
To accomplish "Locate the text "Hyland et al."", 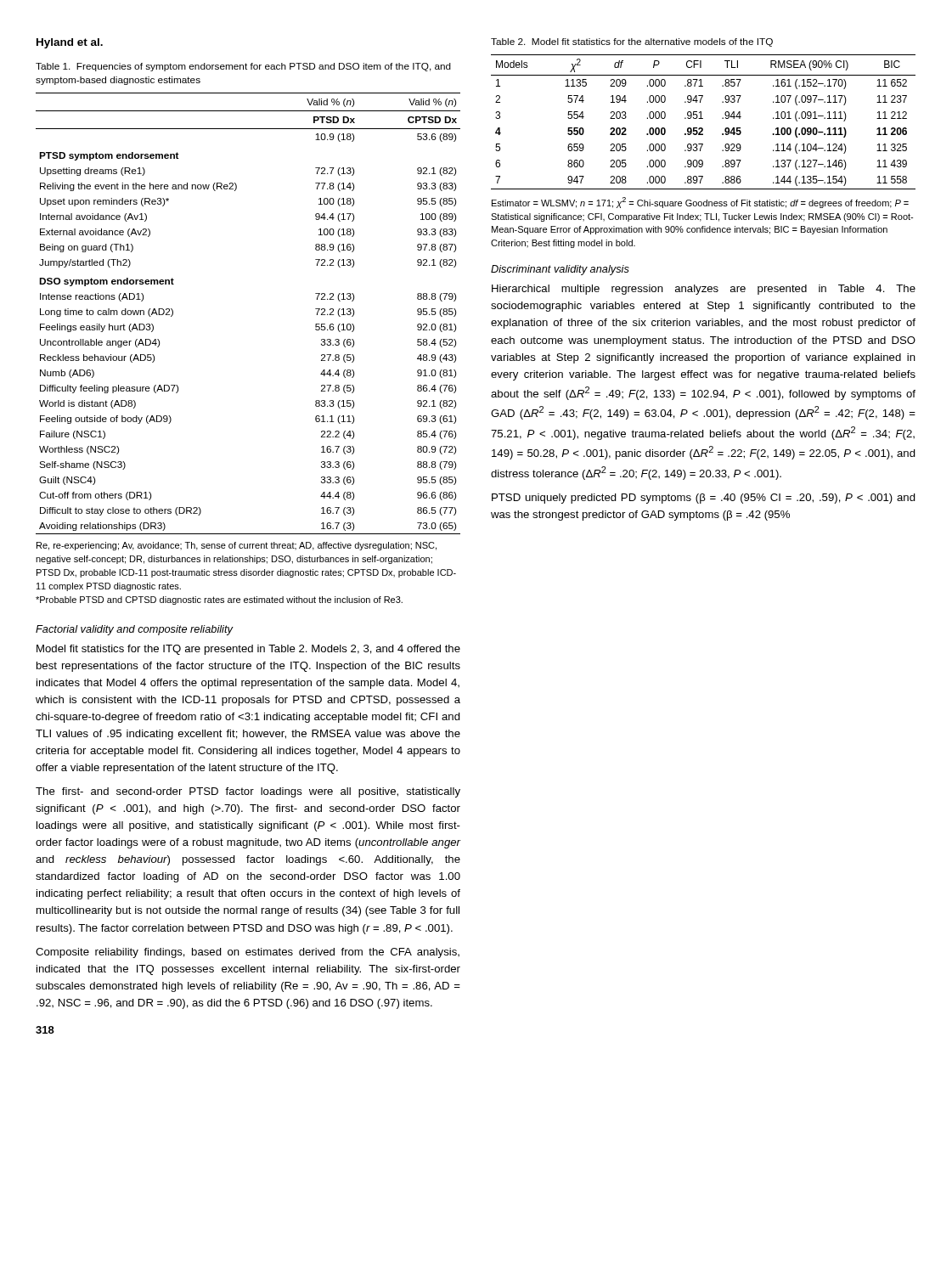I will click(69, 42).
